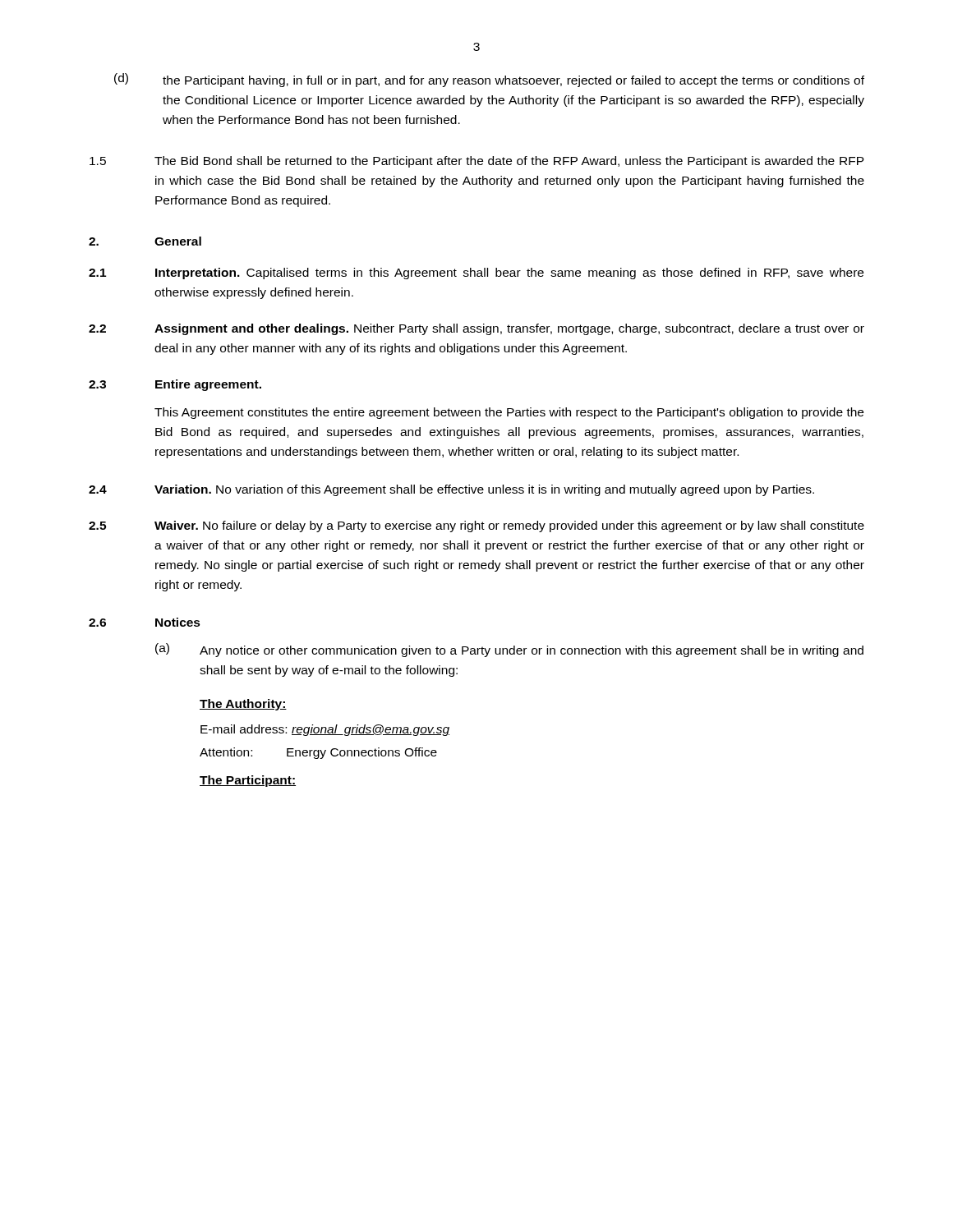Click on the section header with the text "2.6 Notices"
Screen dimensions: 1232x953
coord(92,622)
